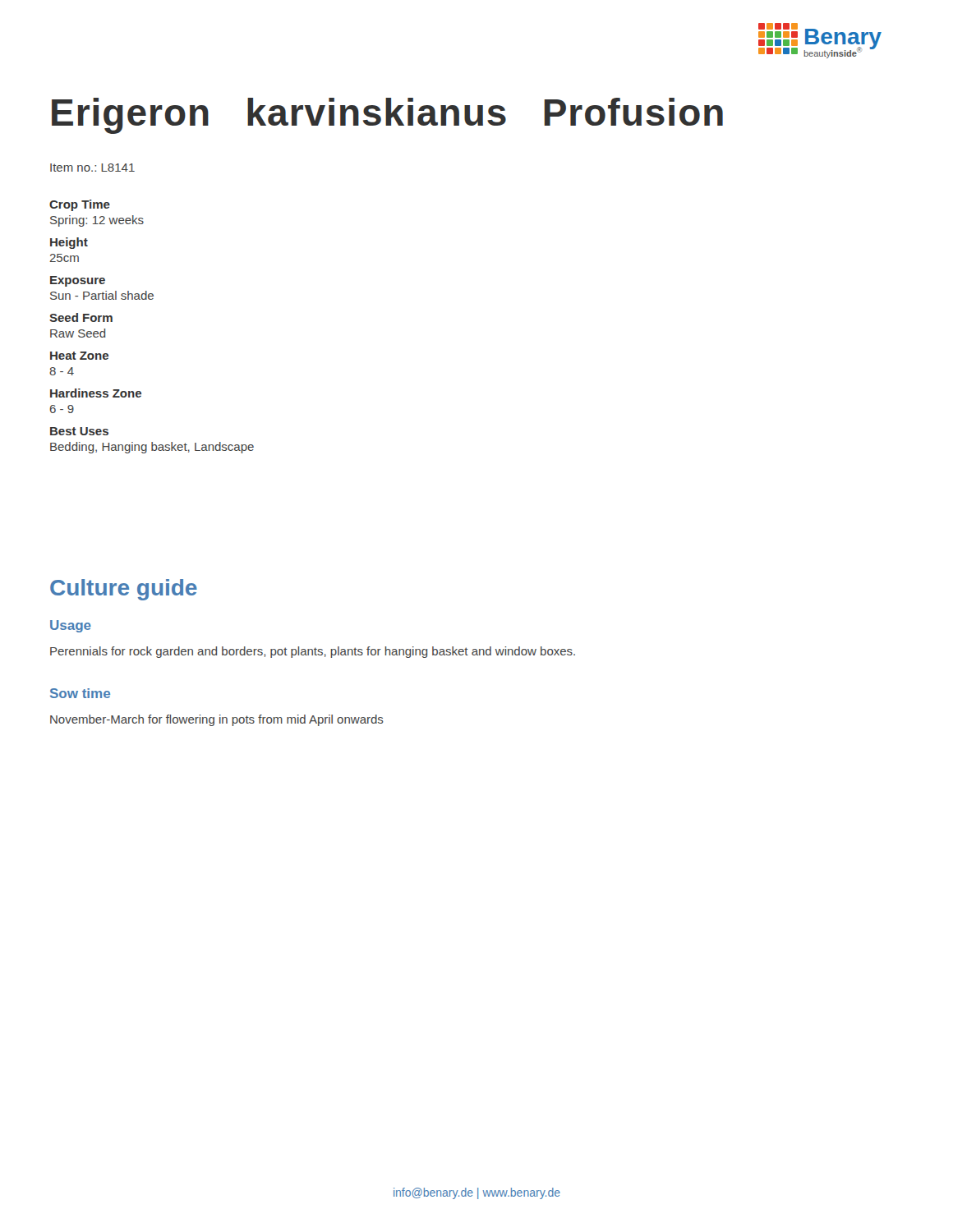The height and width of the screenshot is (1232, 953).
Task: Click on the element starting "Crop Time"
Action: [x=80, y=204]
